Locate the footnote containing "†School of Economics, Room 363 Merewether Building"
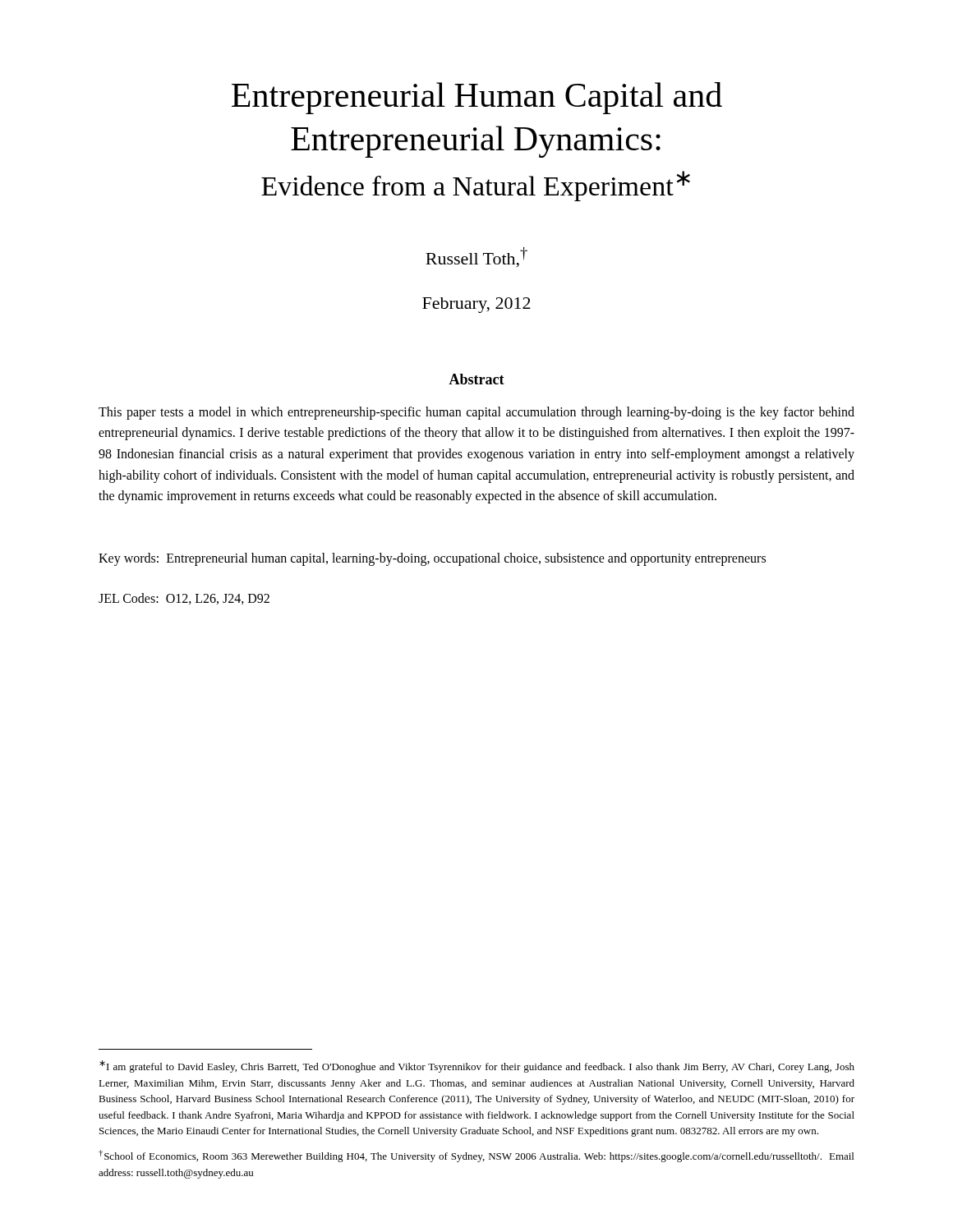This screenshot has width=953, height=1232. (476, 1163)
